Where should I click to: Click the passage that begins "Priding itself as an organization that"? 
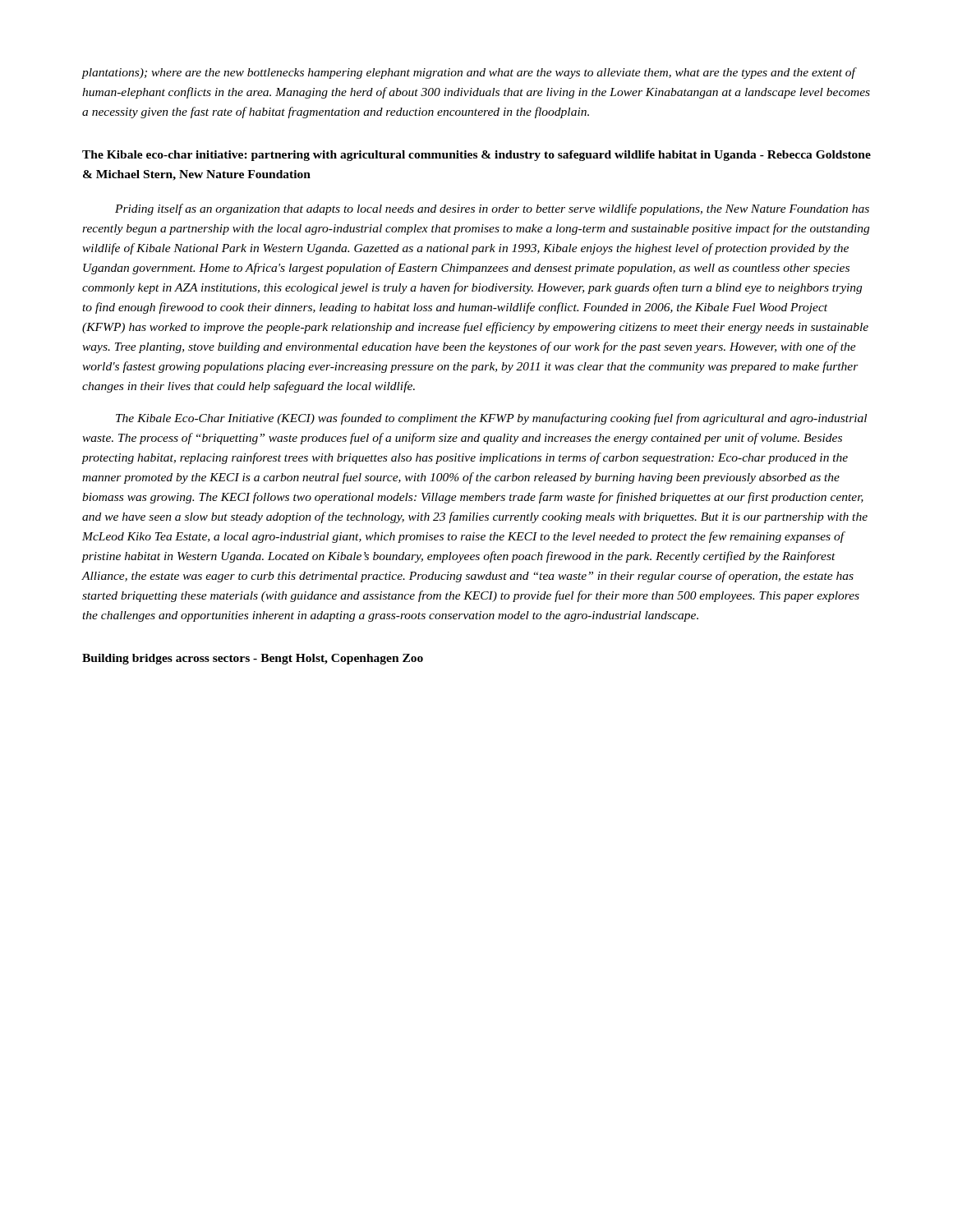[476, 297]
